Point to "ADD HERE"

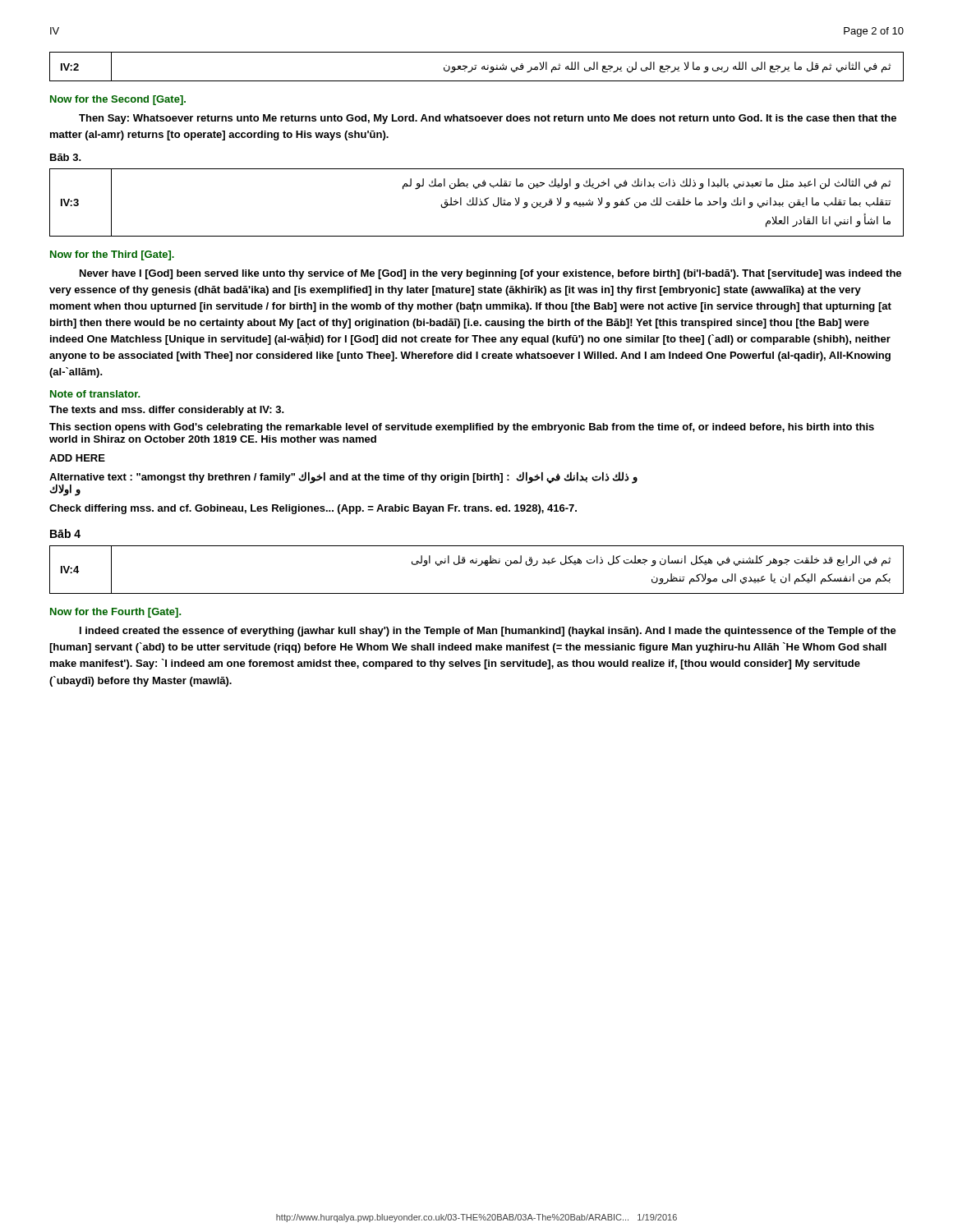[77, 458]
